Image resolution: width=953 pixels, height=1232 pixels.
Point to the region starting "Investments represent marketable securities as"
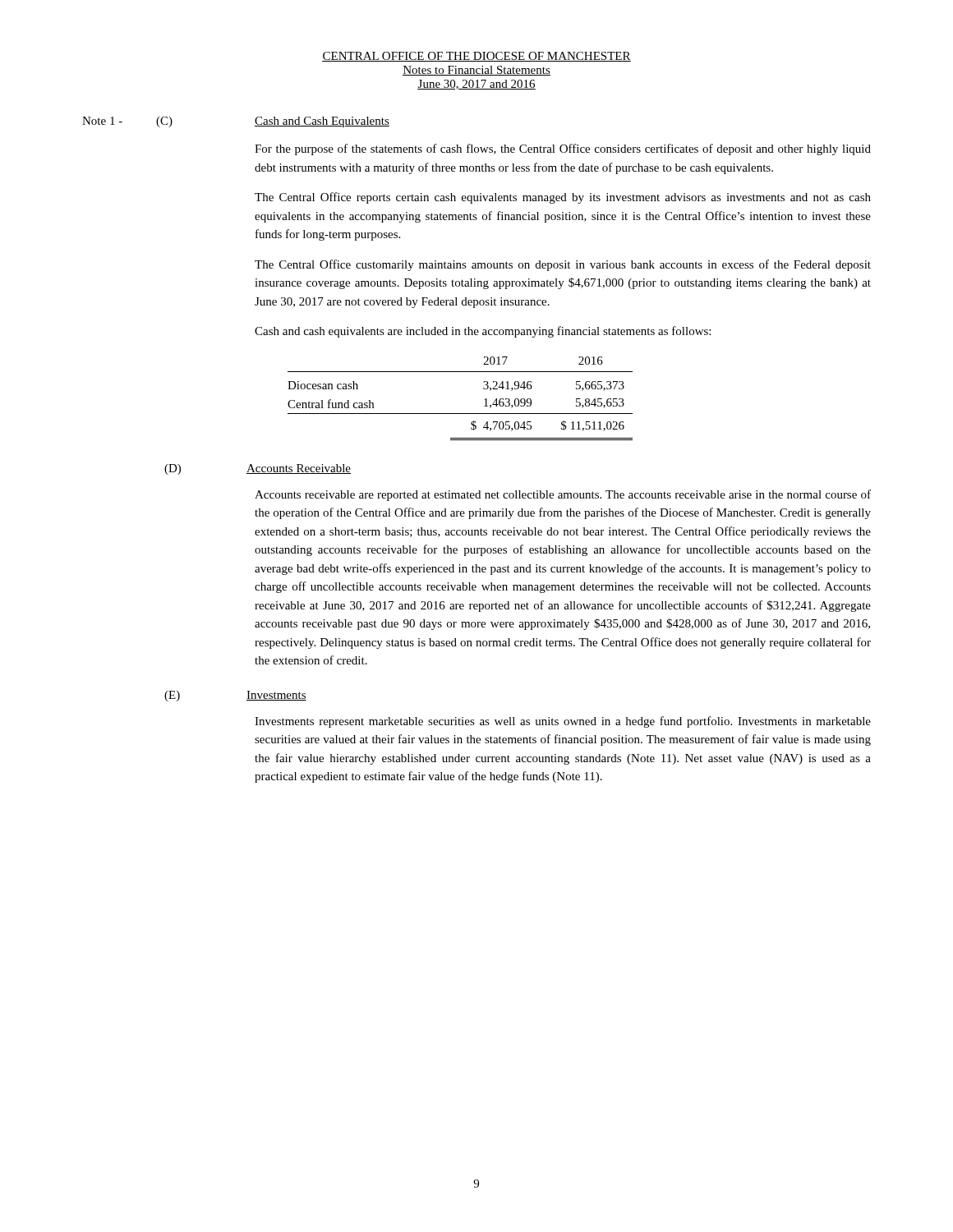click(x=563, y=748)
